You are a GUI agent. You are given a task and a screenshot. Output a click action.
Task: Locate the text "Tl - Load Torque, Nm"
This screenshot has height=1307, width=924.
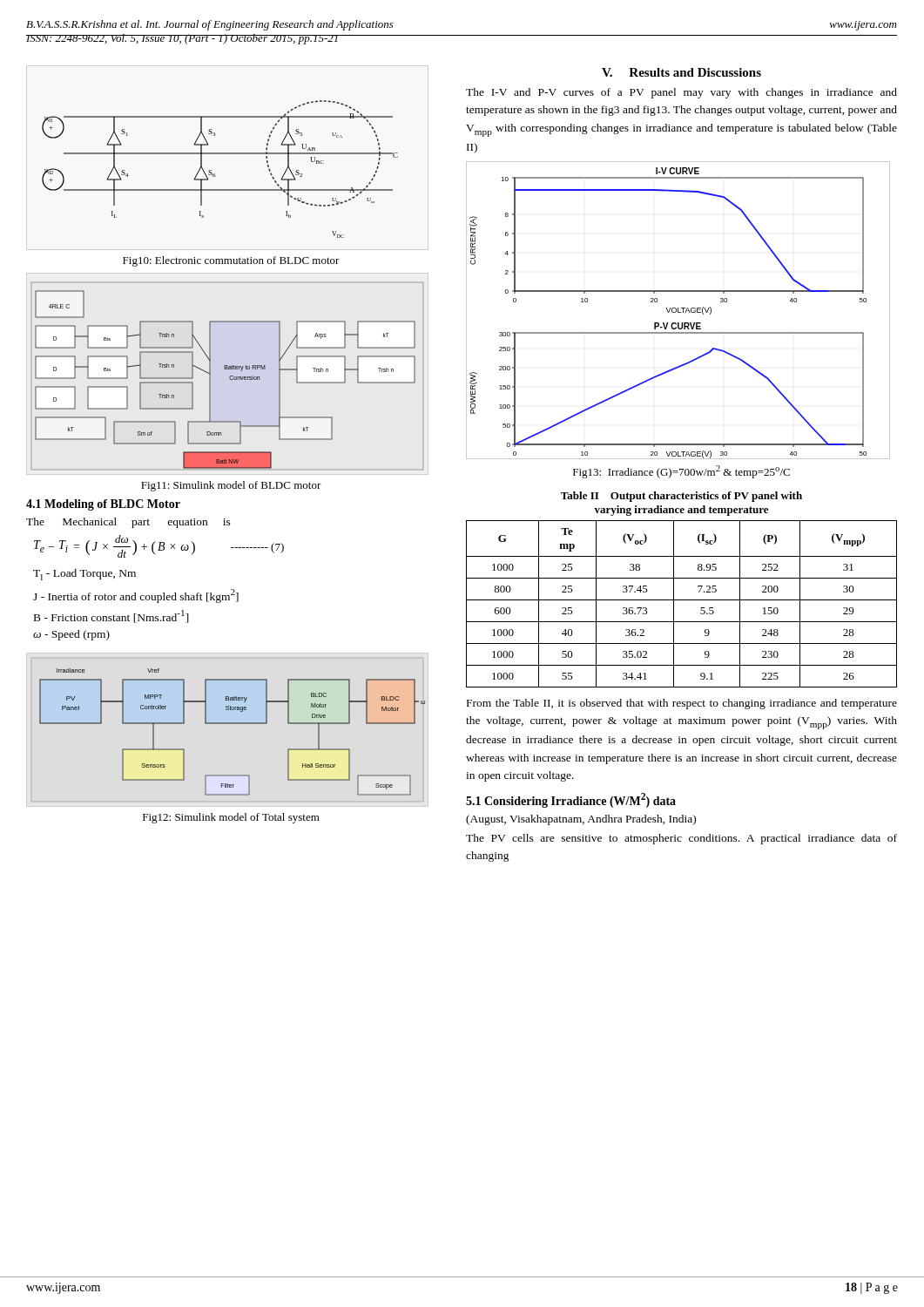tap(85, 574)
